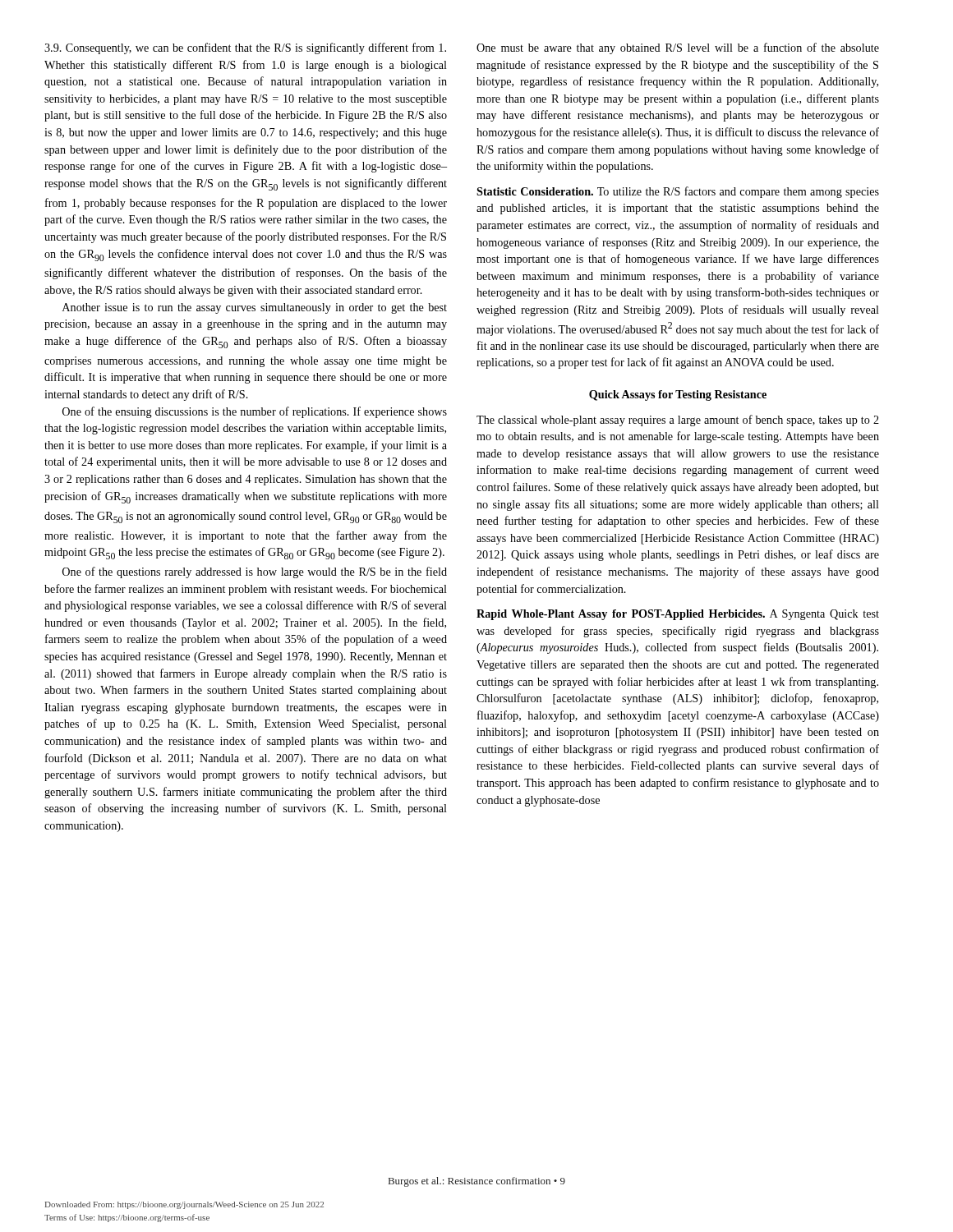The image size is (953, 1232).
Task: Find the text block that reads "Rapid Whole-Plant Assay for POST-Applied Herbicides."
Action: point(678,707)
